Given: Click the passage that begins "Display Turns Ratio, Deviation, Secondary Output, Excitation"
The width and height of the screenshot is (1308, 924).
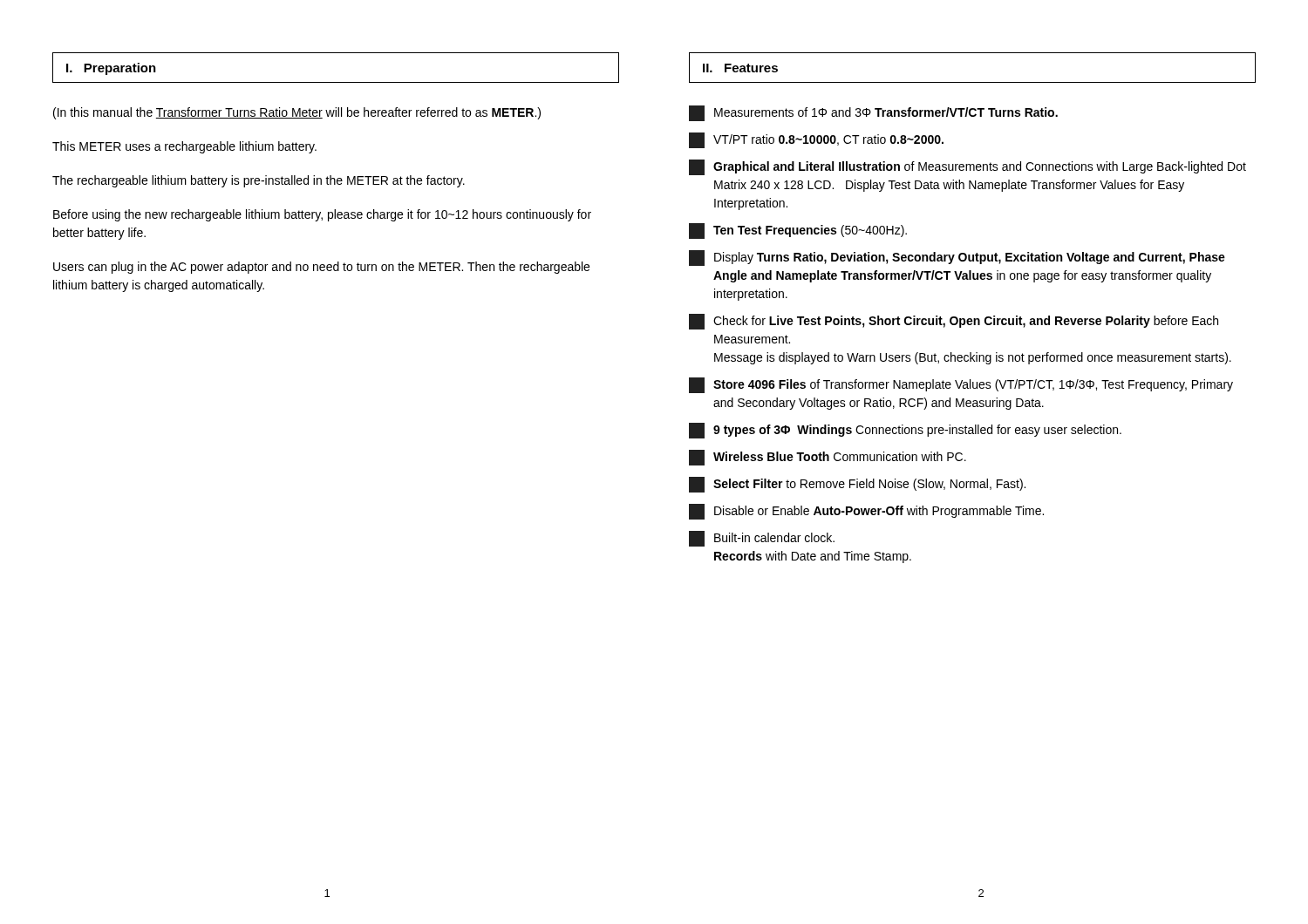Looking at the screenshot, I should click(x=972, y=276).
